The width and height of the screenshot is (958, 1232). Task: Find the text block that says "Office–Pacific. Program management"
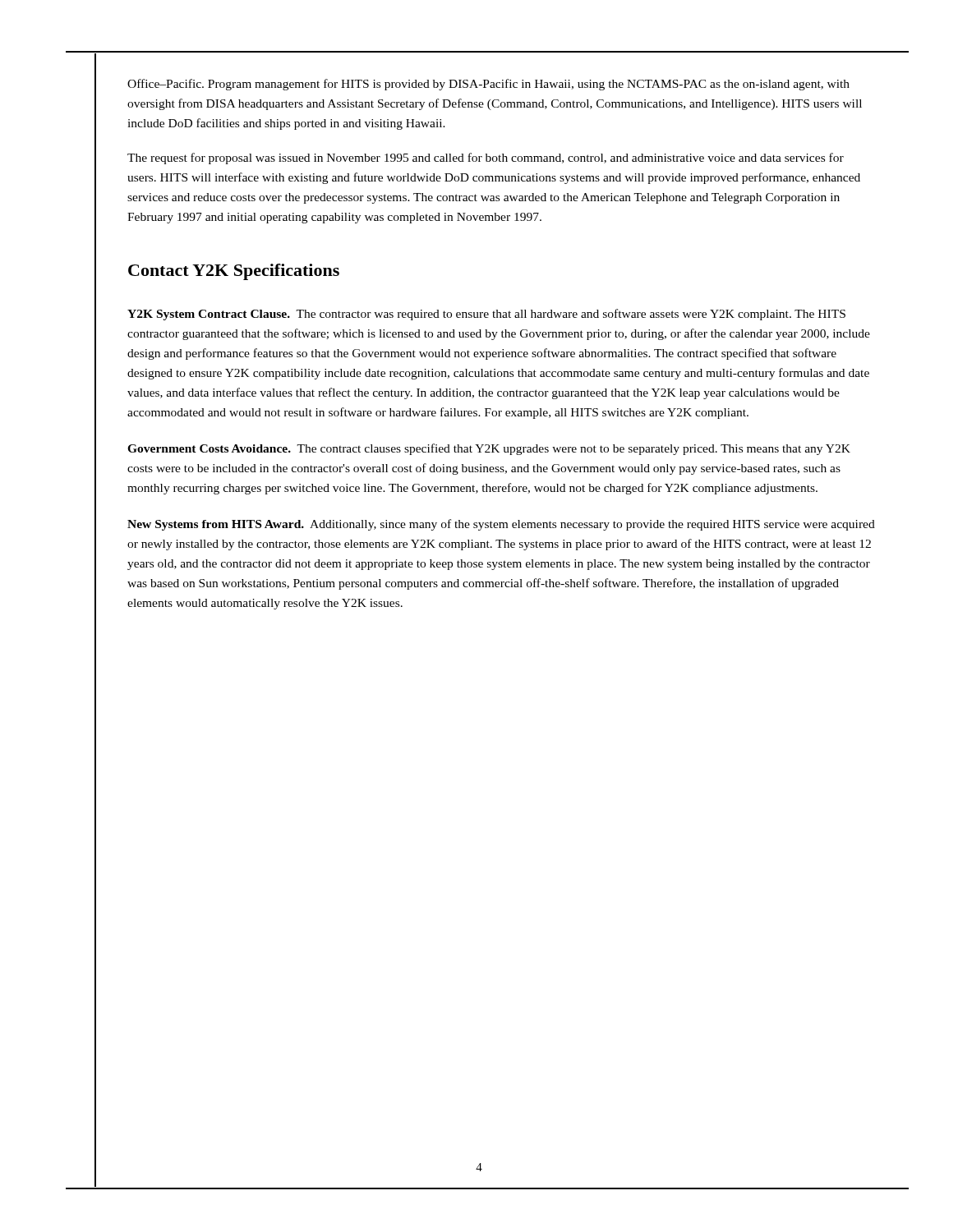pyautogui.click(x=495, y=103)
